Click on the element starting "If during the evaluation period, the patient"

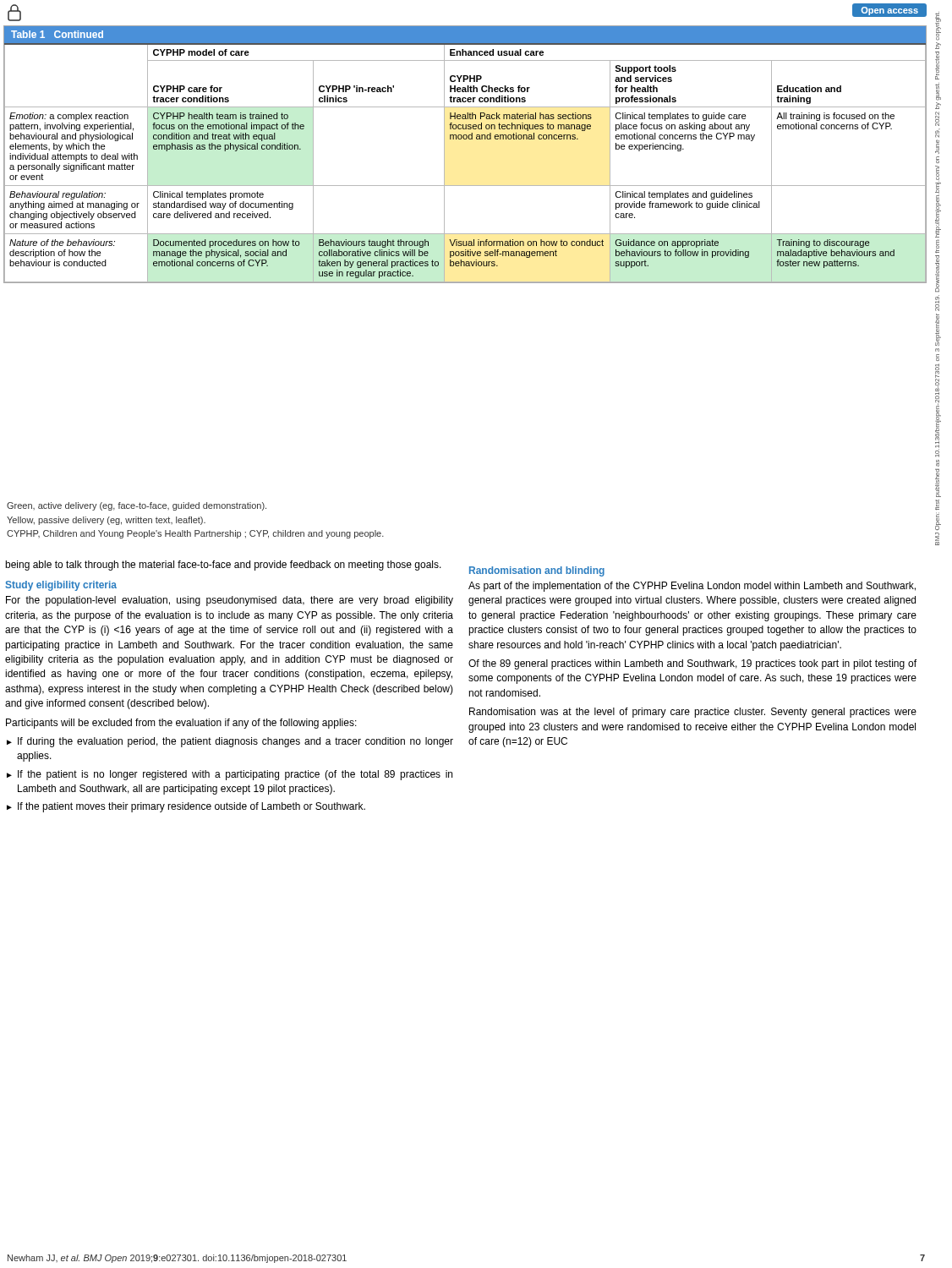coord(235,749)
